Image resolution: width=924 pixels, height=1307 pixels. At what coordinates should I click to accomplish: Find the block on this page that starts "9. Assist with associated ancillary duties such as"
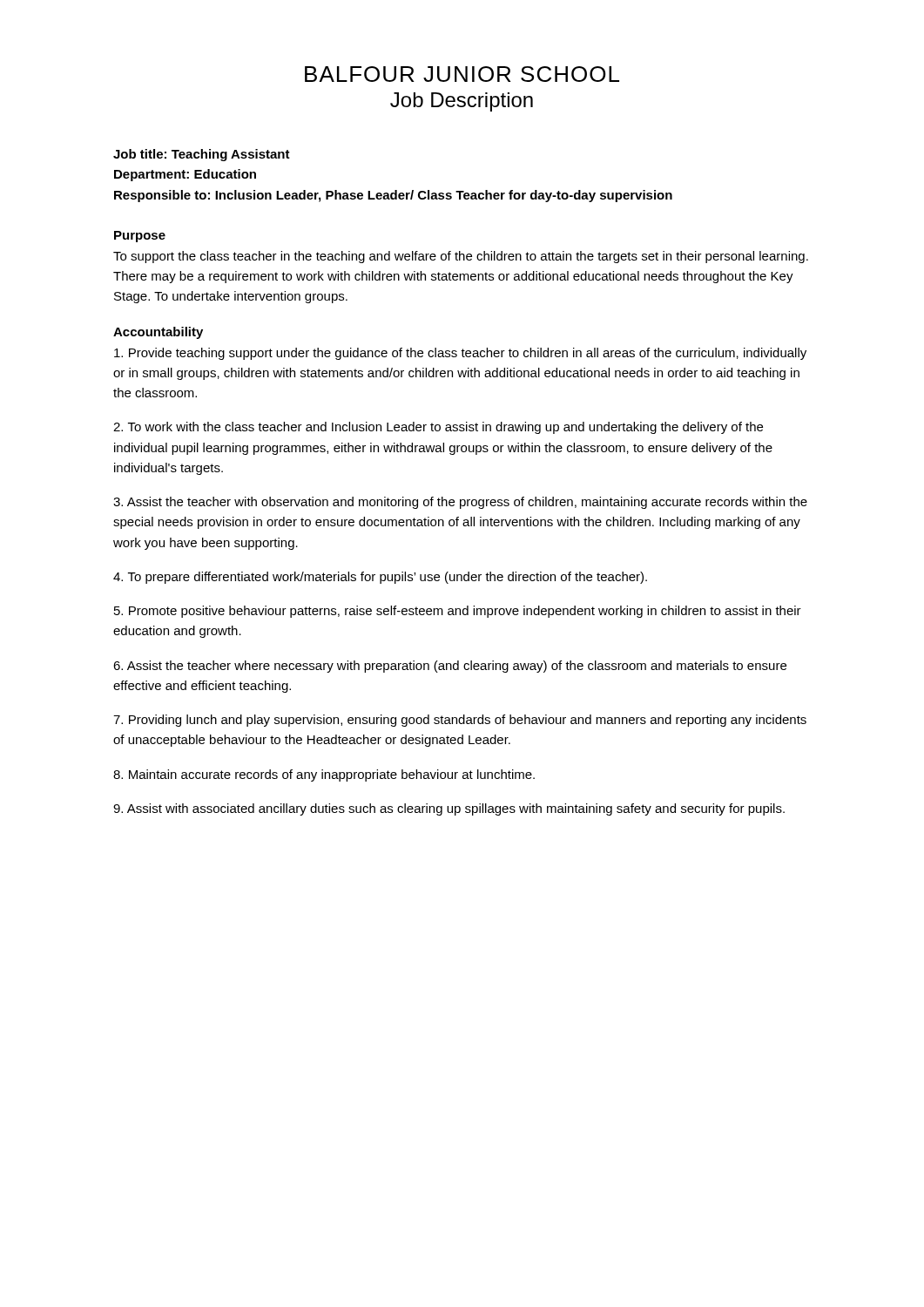449,808
